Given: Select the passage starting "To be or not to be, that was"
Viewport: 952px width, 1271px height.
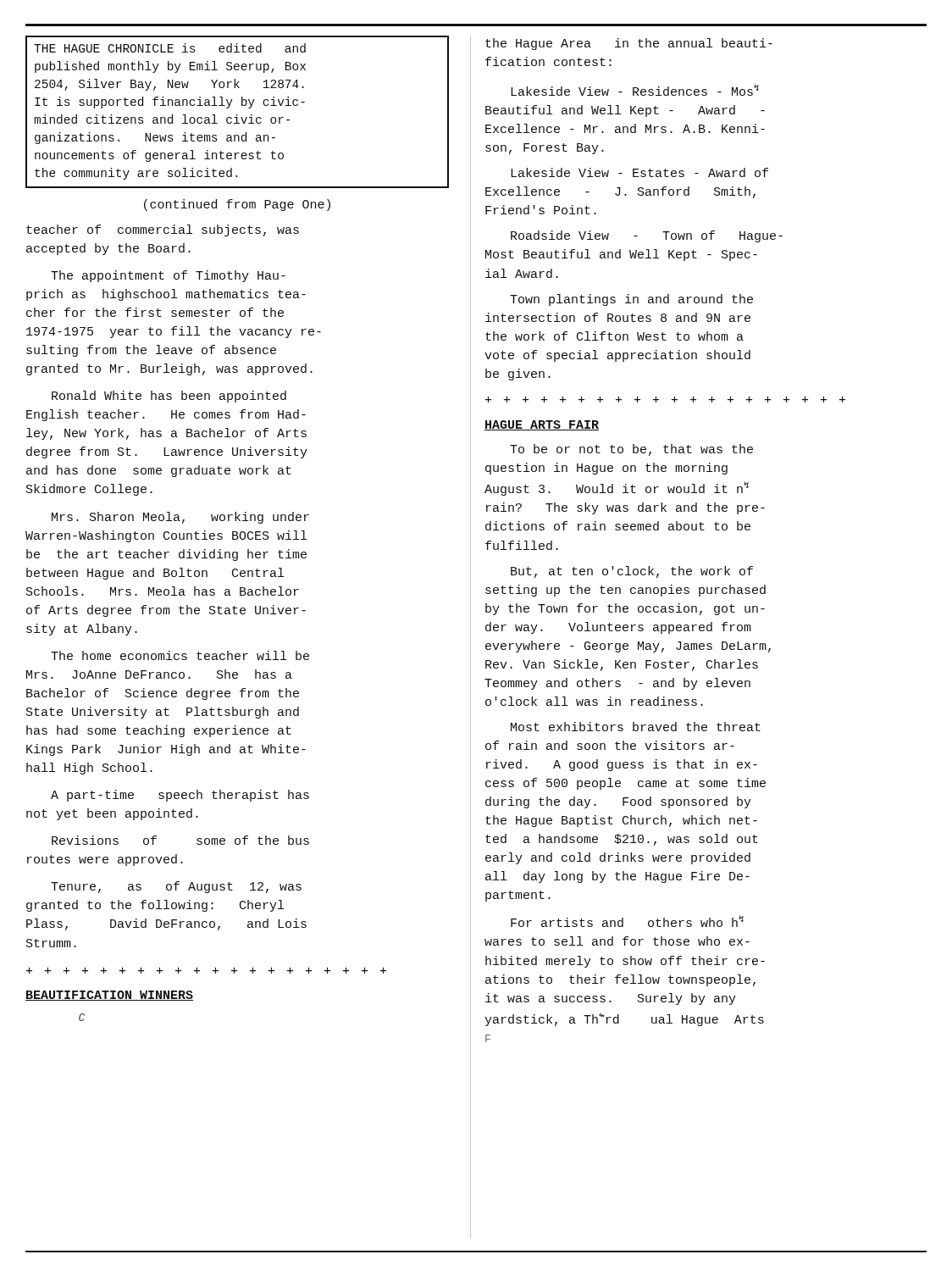Looking at the screenshot, I should (x=626, y=499).
